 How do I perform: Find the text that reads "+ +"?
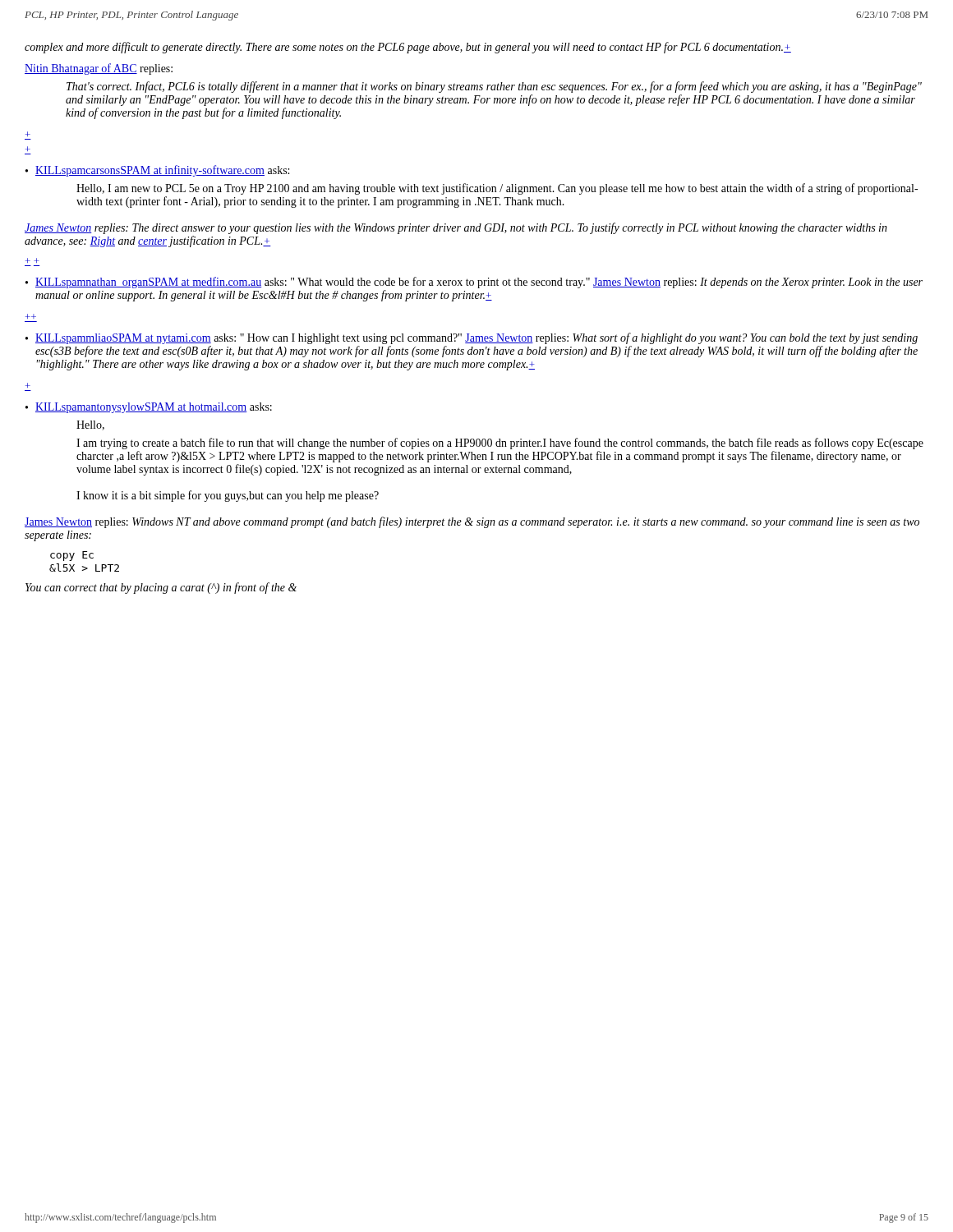32,261
